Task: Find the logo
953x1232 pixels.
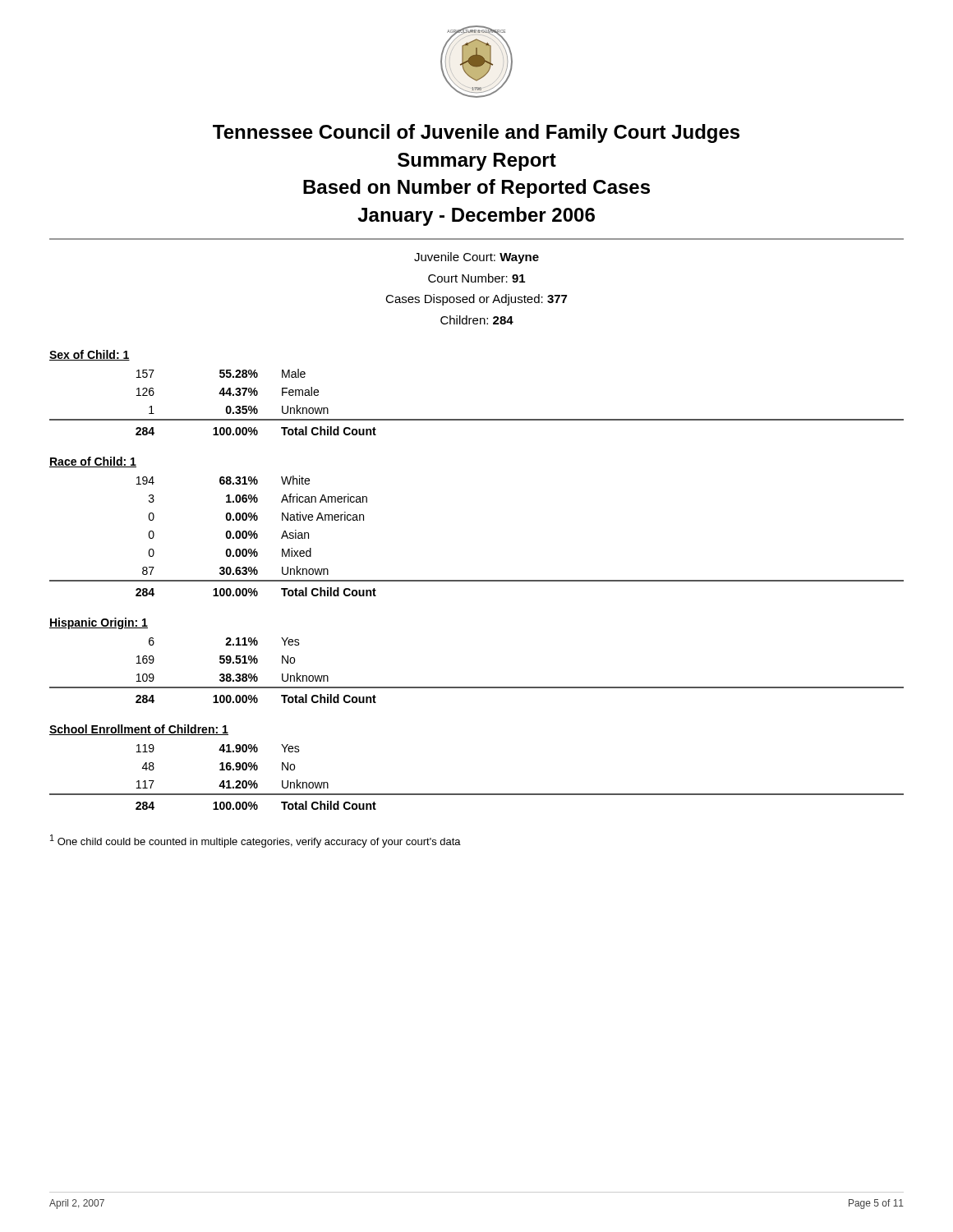Action: pos(476,55)
